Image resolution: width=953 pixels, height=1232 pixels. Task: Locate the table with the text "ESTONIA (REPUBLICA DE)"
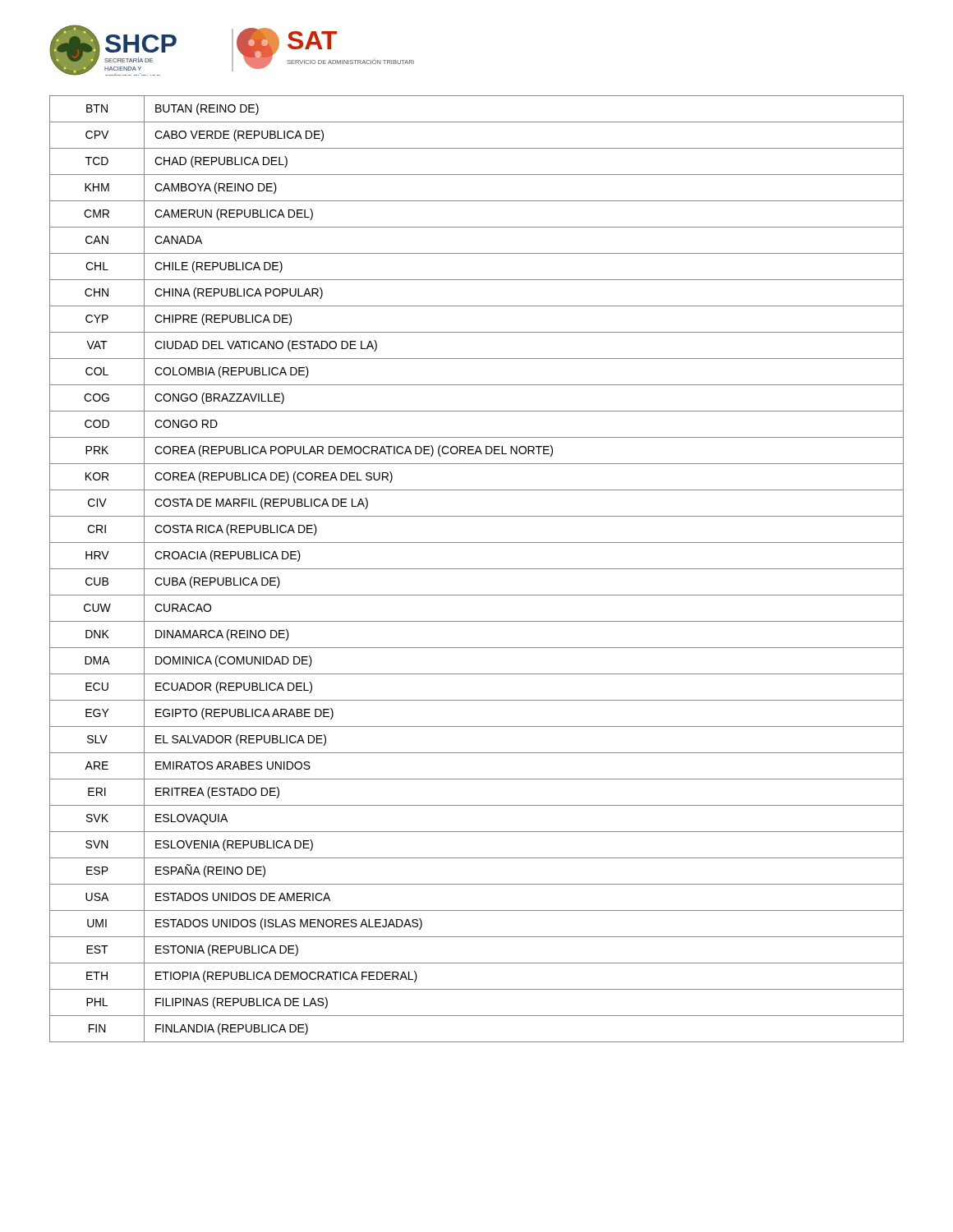tap(476, 569)
